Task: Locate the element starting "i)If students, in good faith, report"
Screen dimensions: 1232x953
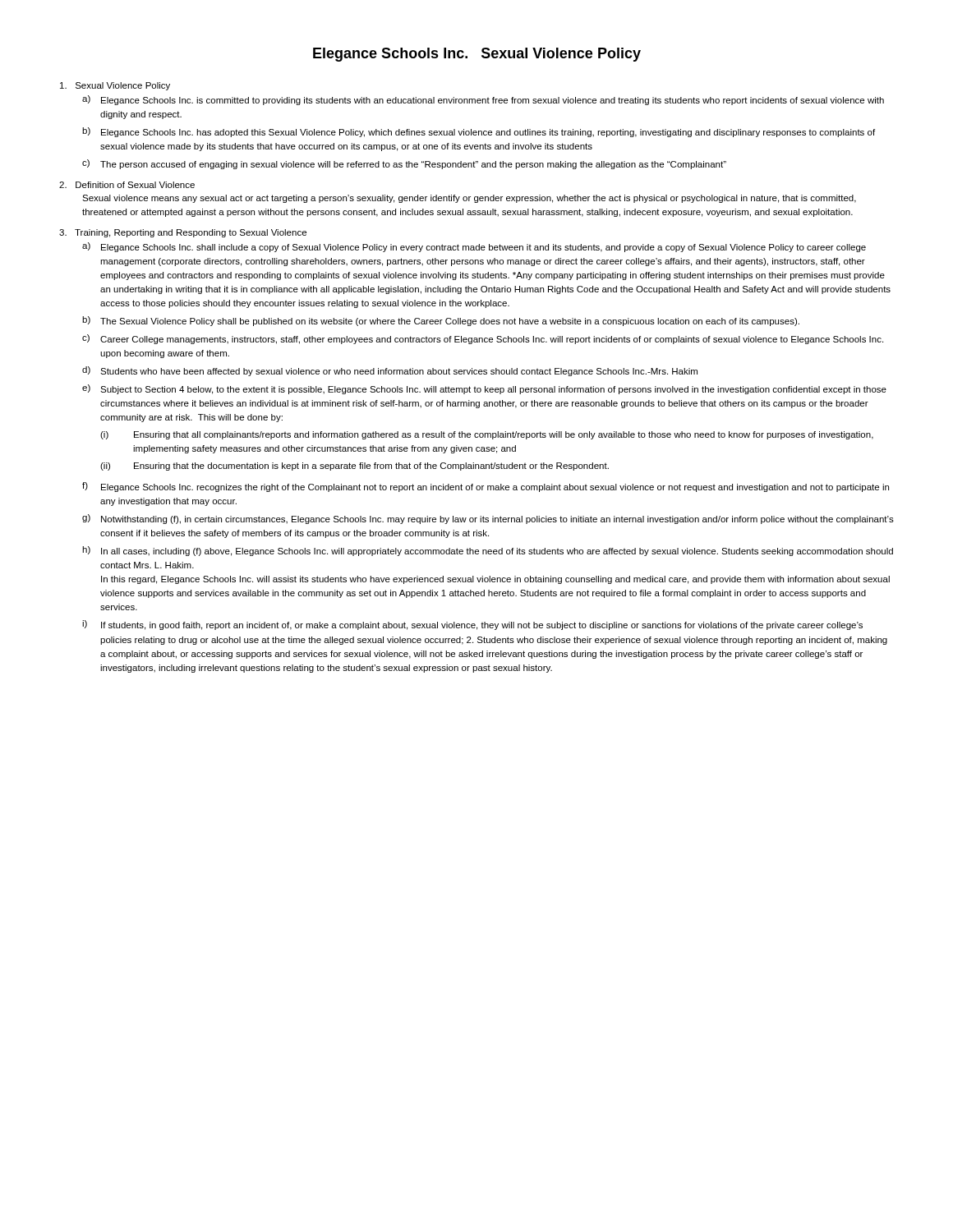Action: (488, 647)
